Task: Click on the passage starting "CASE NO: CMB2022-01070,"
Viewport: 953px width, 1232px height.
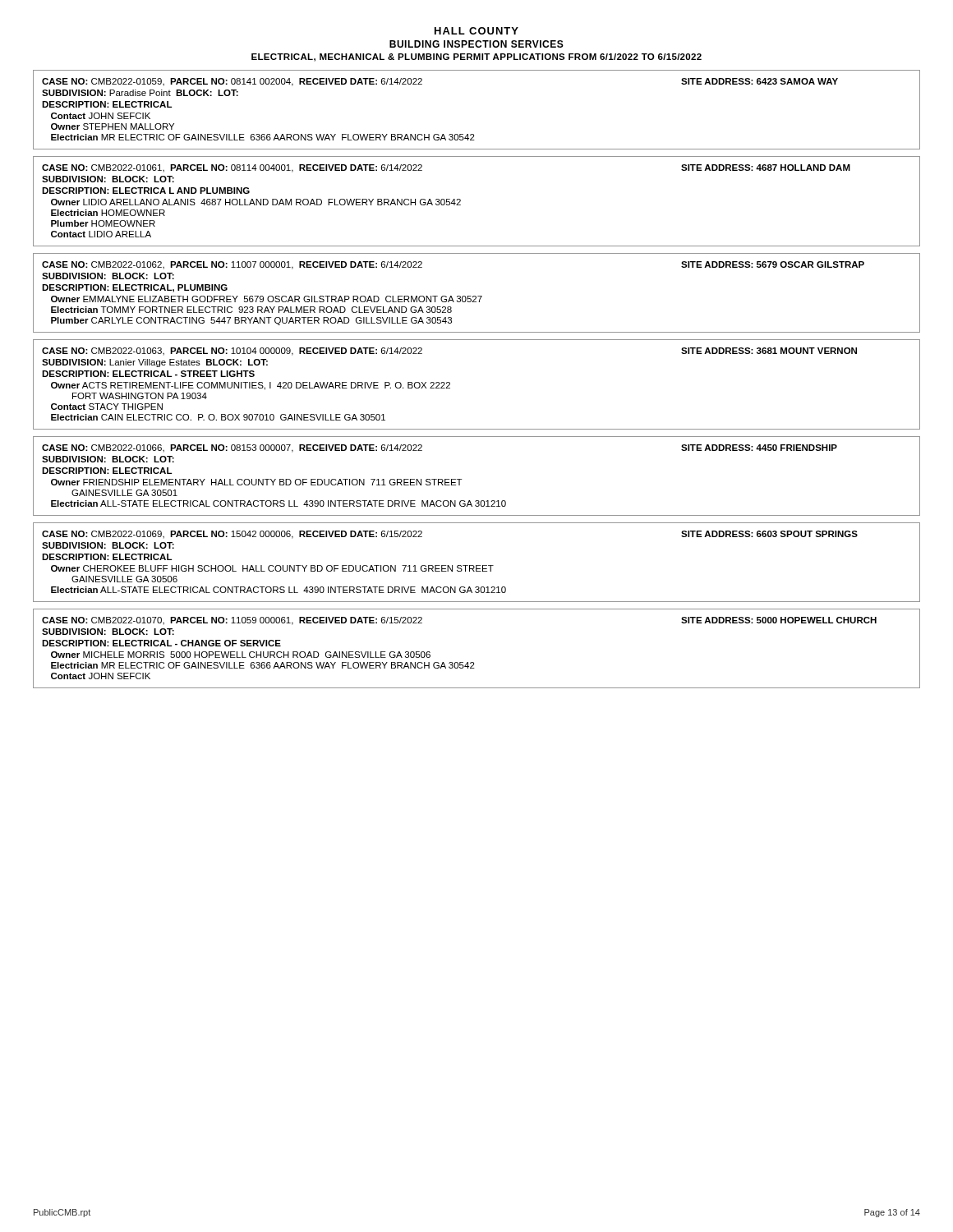Action: [x=233, y=621]
